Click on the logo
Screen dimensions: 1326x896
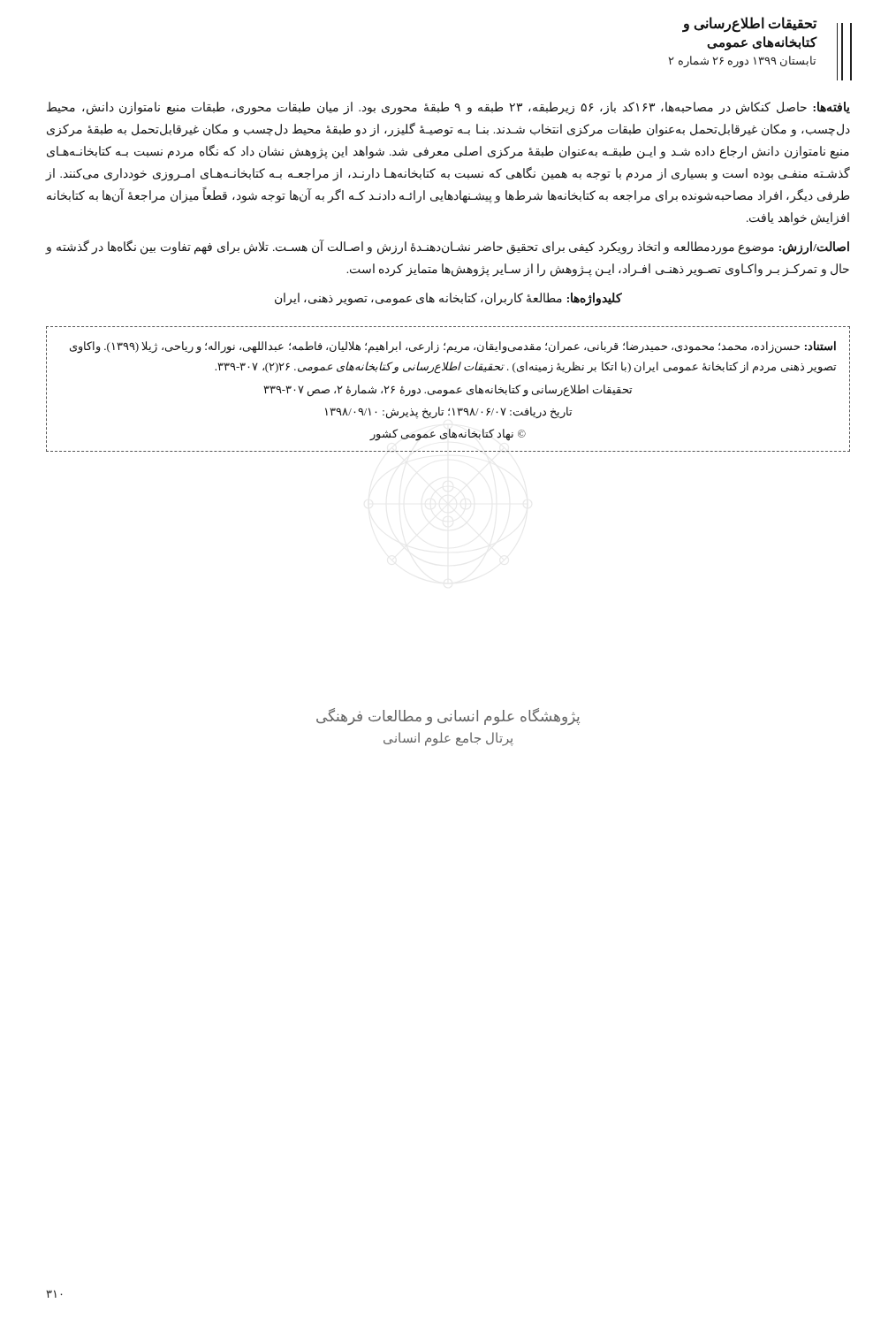[x=448, y=506]
